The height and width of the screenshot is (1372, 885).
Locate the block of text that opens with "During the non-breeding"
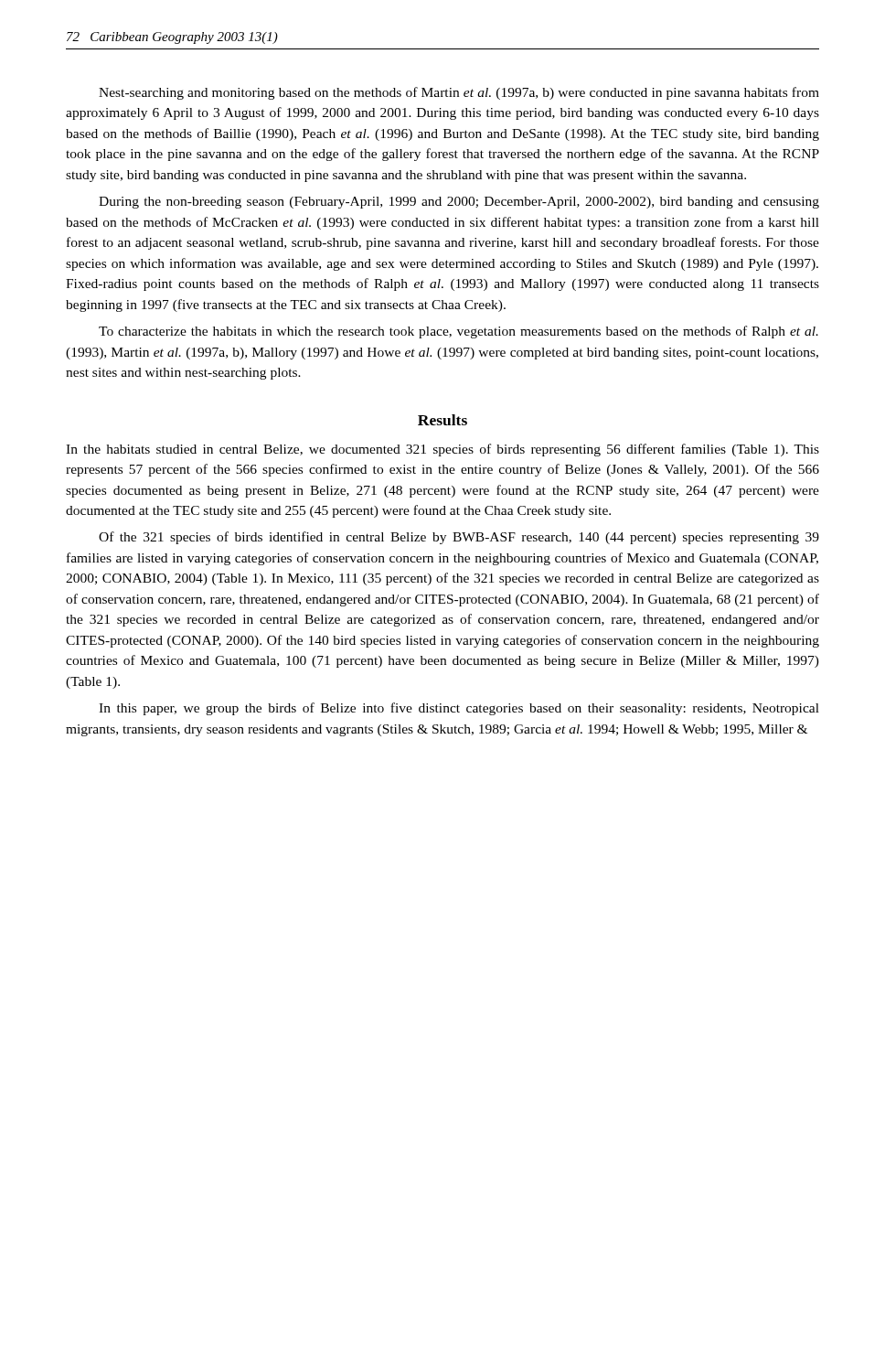click(x=442, y=253)
